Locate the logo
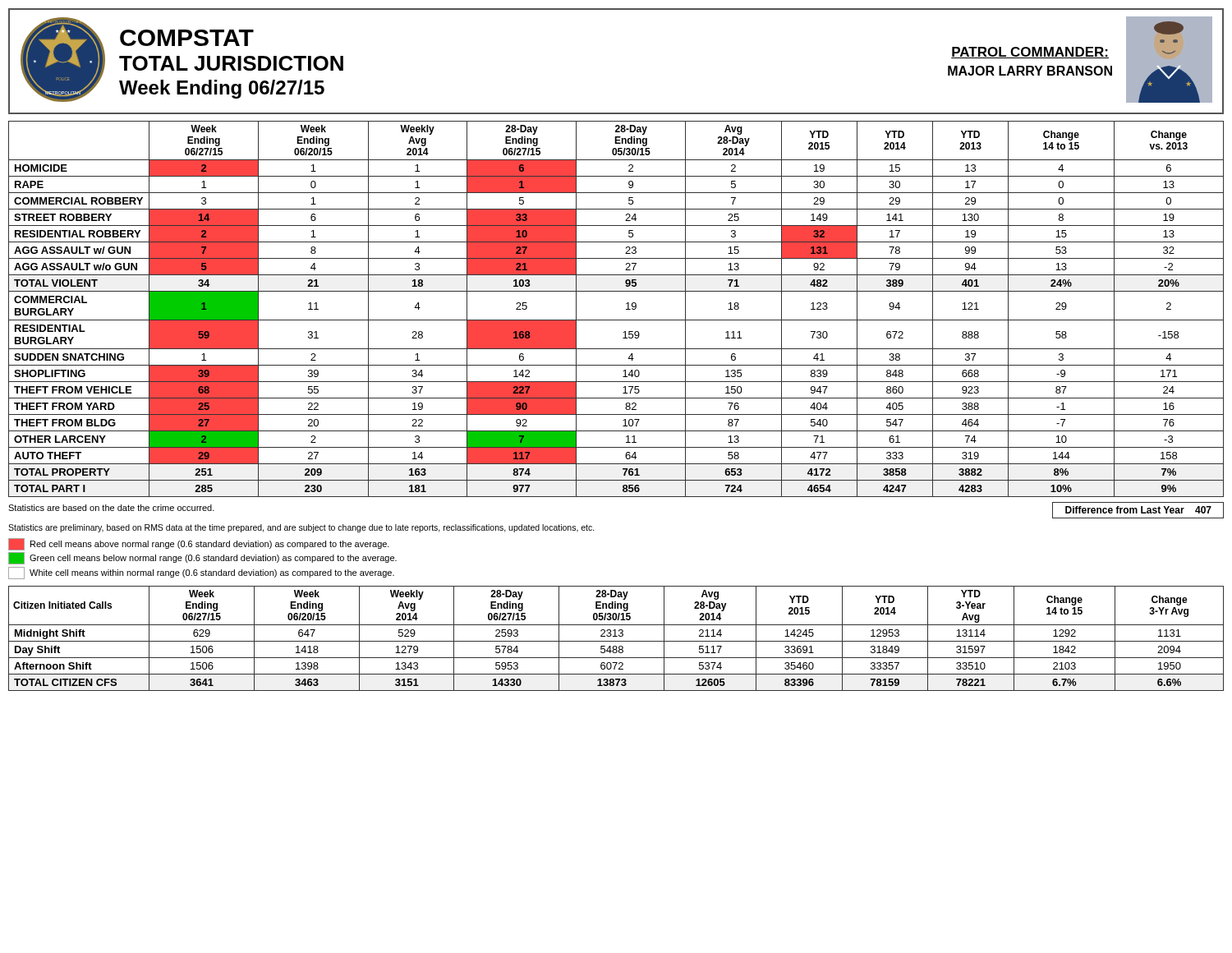 click(63, 61)
